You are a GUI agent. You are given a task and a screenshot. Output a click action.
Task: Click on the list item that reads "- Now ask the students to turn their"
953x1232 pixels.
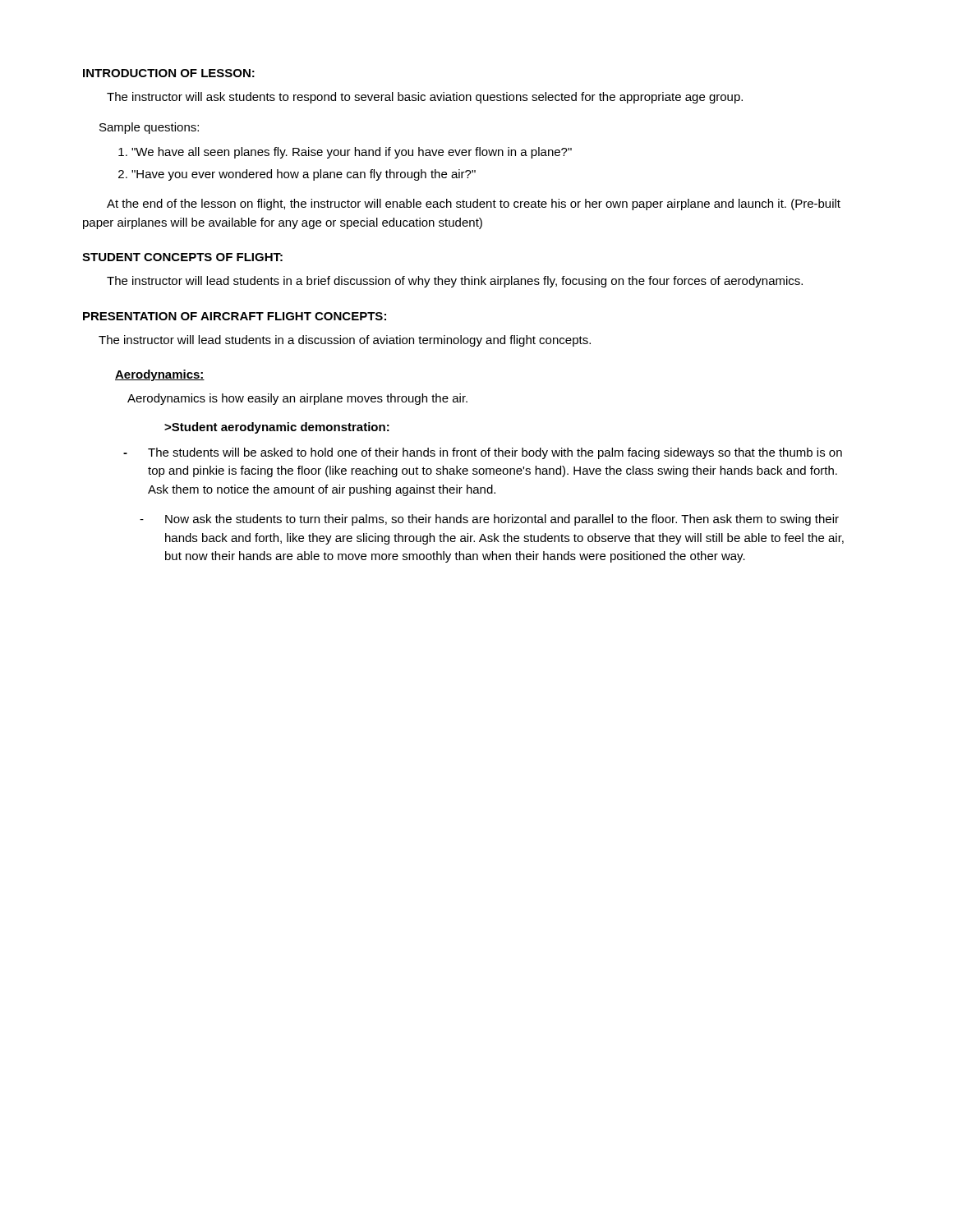pyautogui.click(x=497, y=538)
